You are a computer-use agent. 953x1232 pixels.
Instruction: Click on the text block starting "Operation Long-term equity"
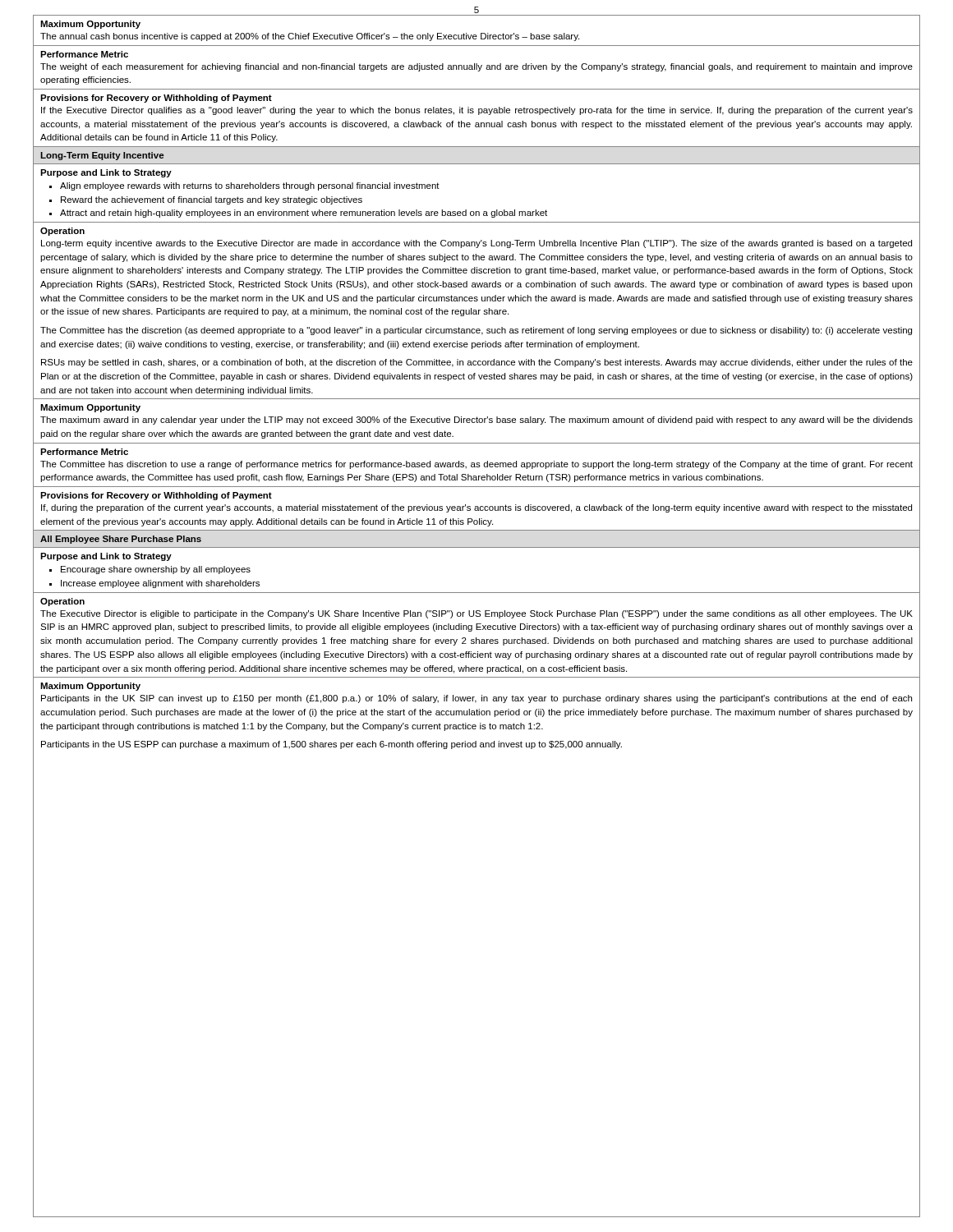pyautogui.click(x=476, y=312)
